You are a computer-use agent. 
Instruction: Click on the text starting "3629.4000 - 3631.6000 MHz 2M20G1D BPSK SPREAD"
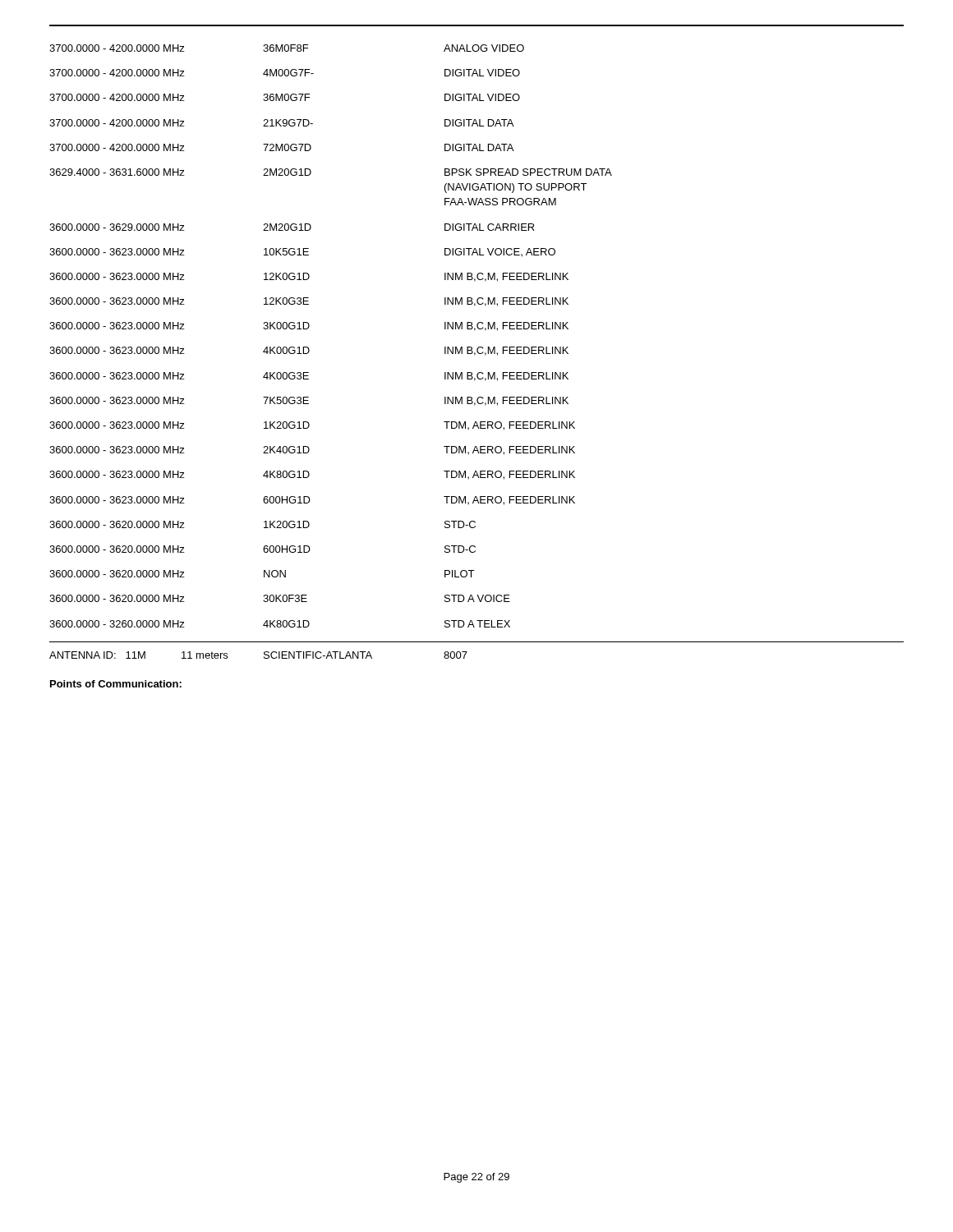click(x=476, y=187)
